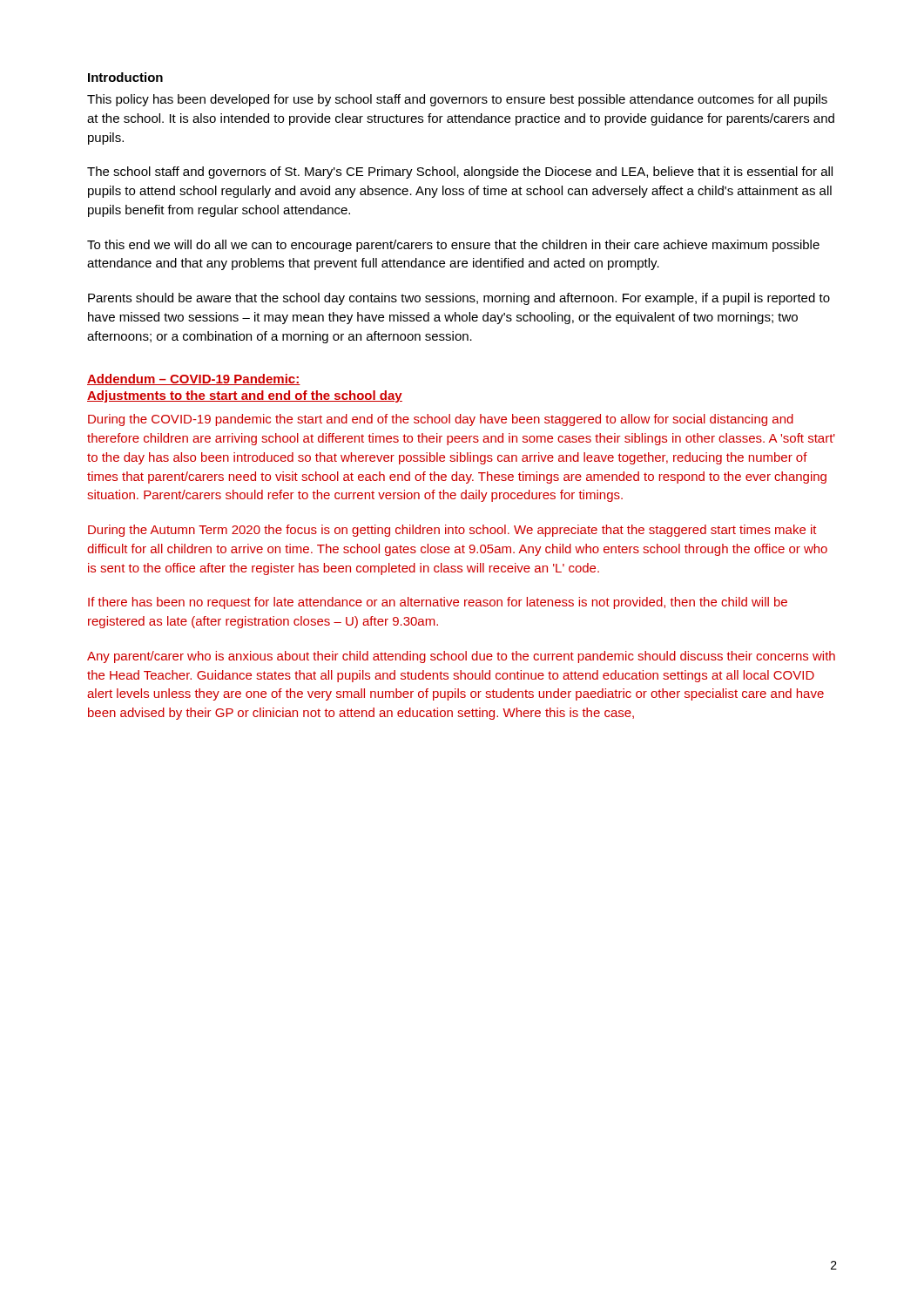Find the block on this page that starts "Parents should be aware that the school day"
This screenshot has height=1307, width=924.
click(459, 316)
